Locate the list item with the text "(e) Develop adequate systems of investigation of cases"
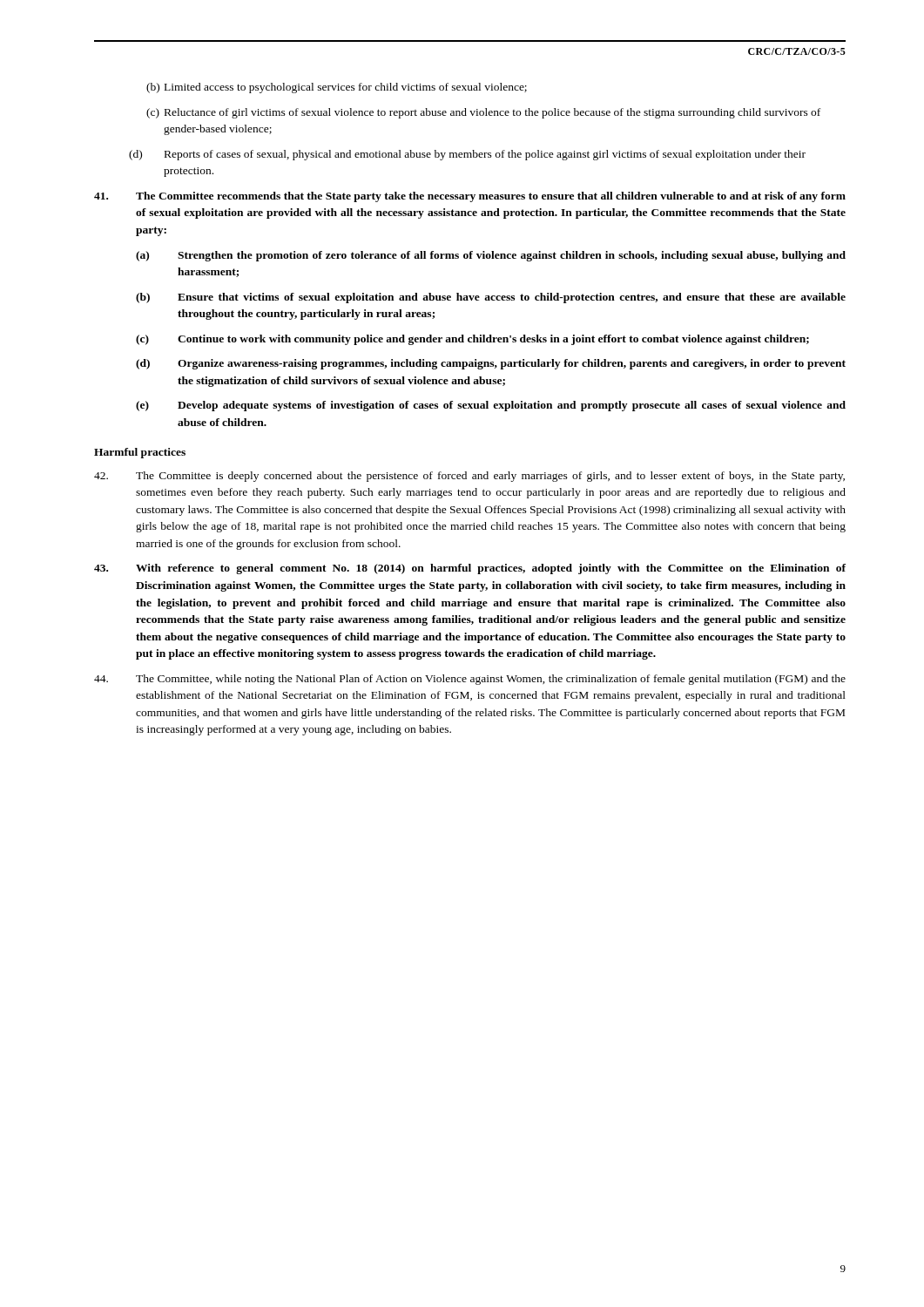Image resolution: width=924 pixels, height=1307 pixels. tap(491, 414)
